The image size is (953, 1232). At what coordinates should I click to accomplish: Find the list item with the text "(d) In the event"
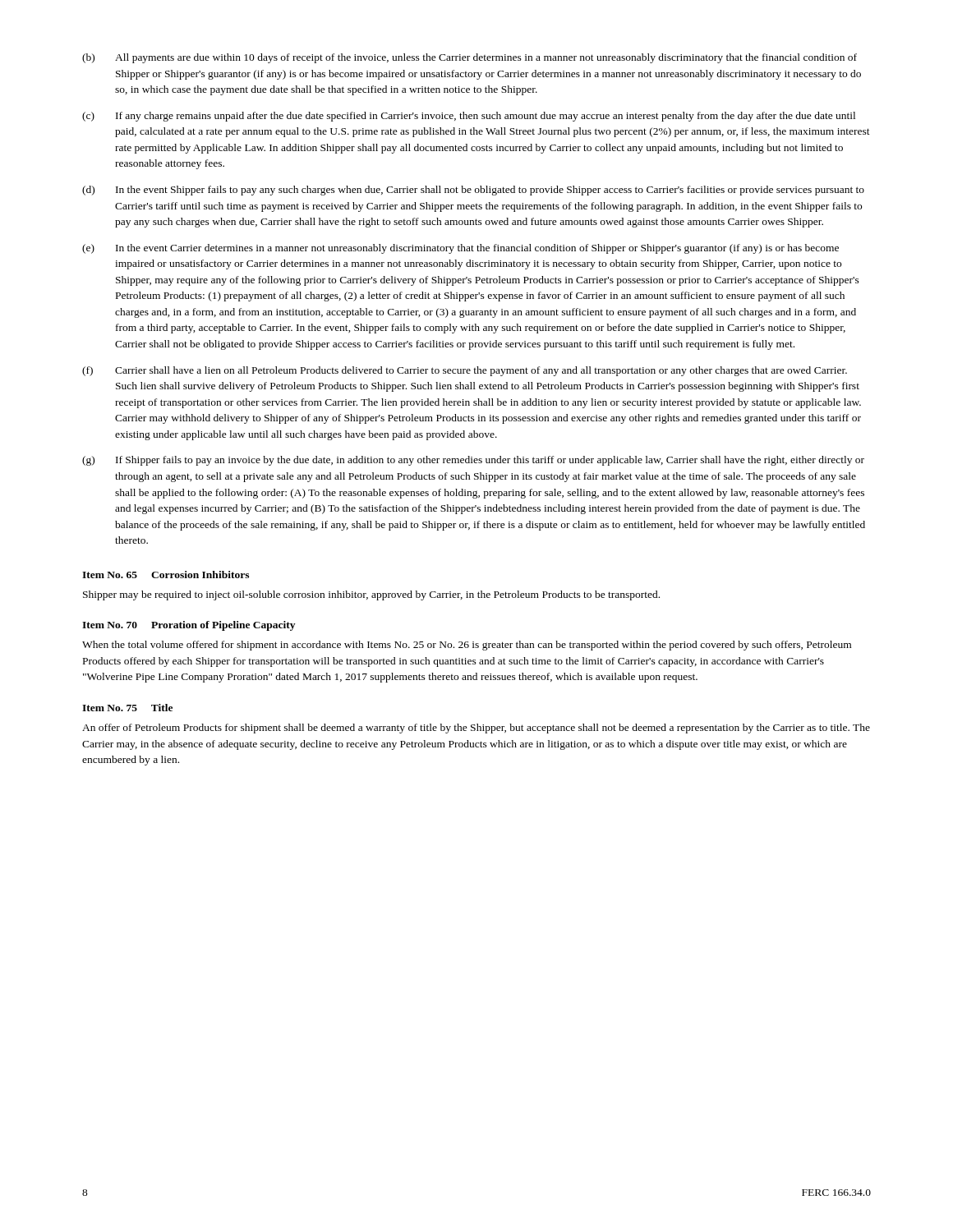(x=476, y=206)
